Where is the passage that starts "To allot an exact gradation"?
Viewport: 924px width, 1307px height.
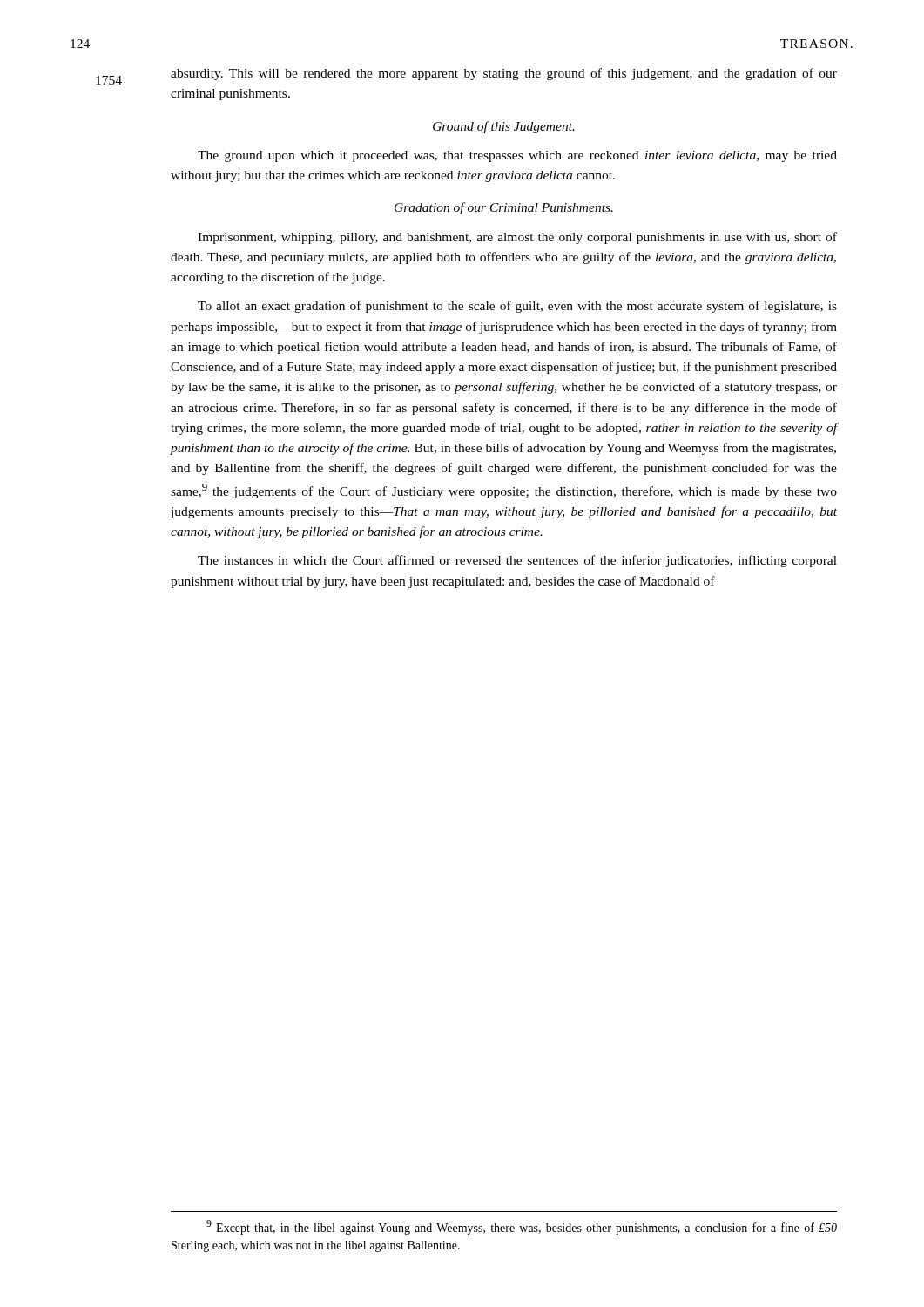click(504, 419)
